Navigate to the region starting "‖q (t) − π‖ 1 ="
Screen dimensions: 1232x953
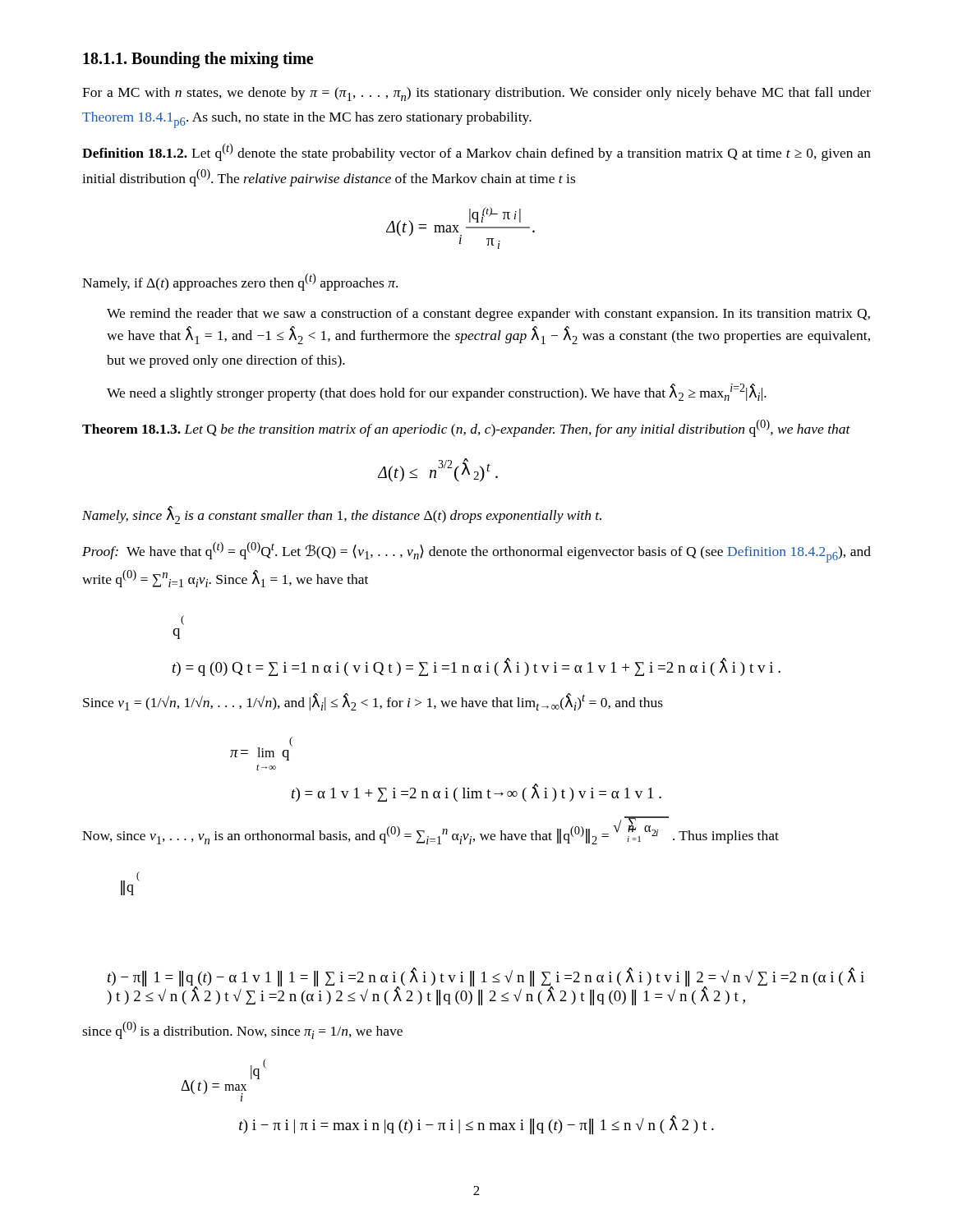pyautogui.click(x=130, y=883)
